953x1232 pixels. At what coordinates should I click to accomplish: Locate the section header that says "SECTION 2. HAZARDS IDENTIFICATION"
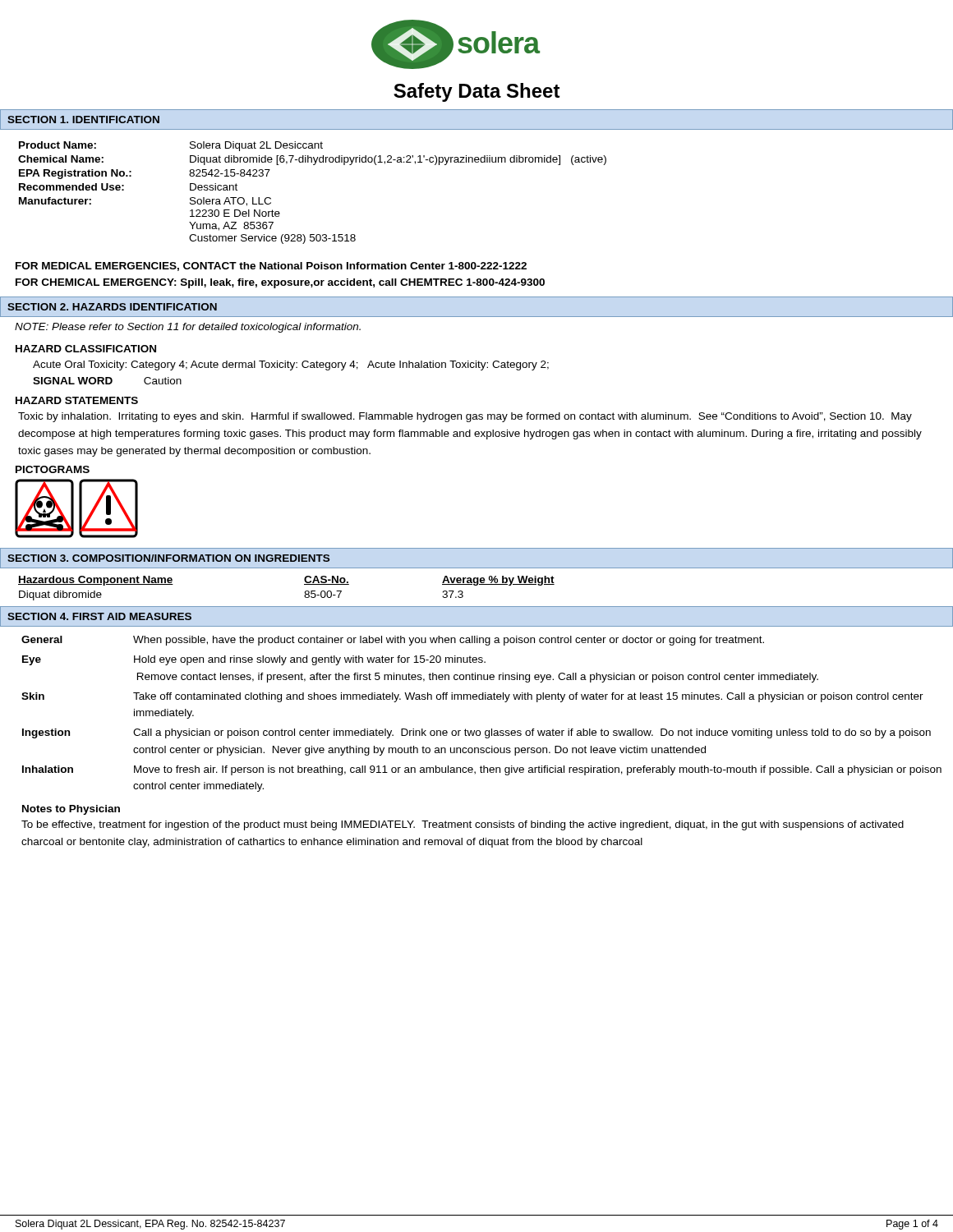tap(112, 306)
